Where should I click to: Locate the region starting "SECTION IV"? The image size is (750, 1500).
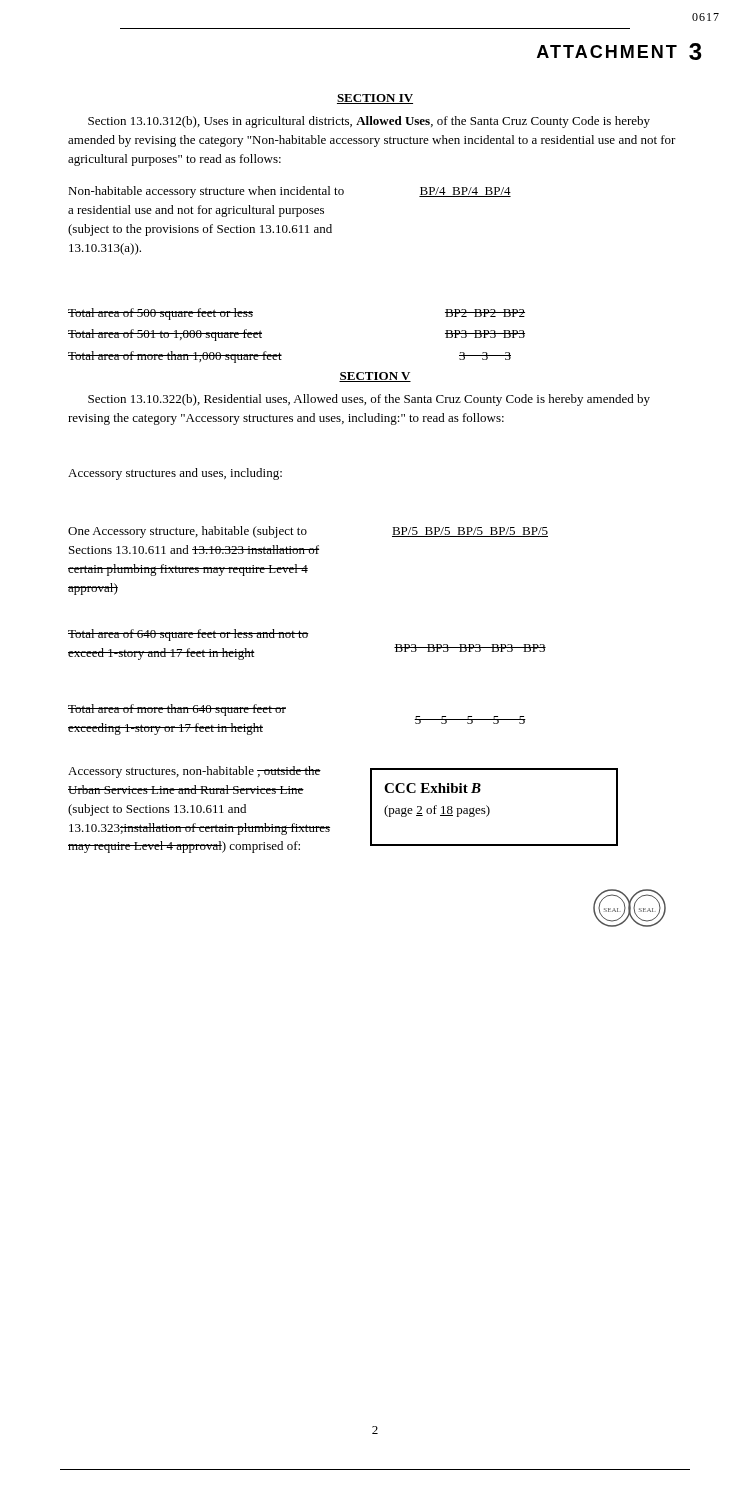[x=375, y=98]
